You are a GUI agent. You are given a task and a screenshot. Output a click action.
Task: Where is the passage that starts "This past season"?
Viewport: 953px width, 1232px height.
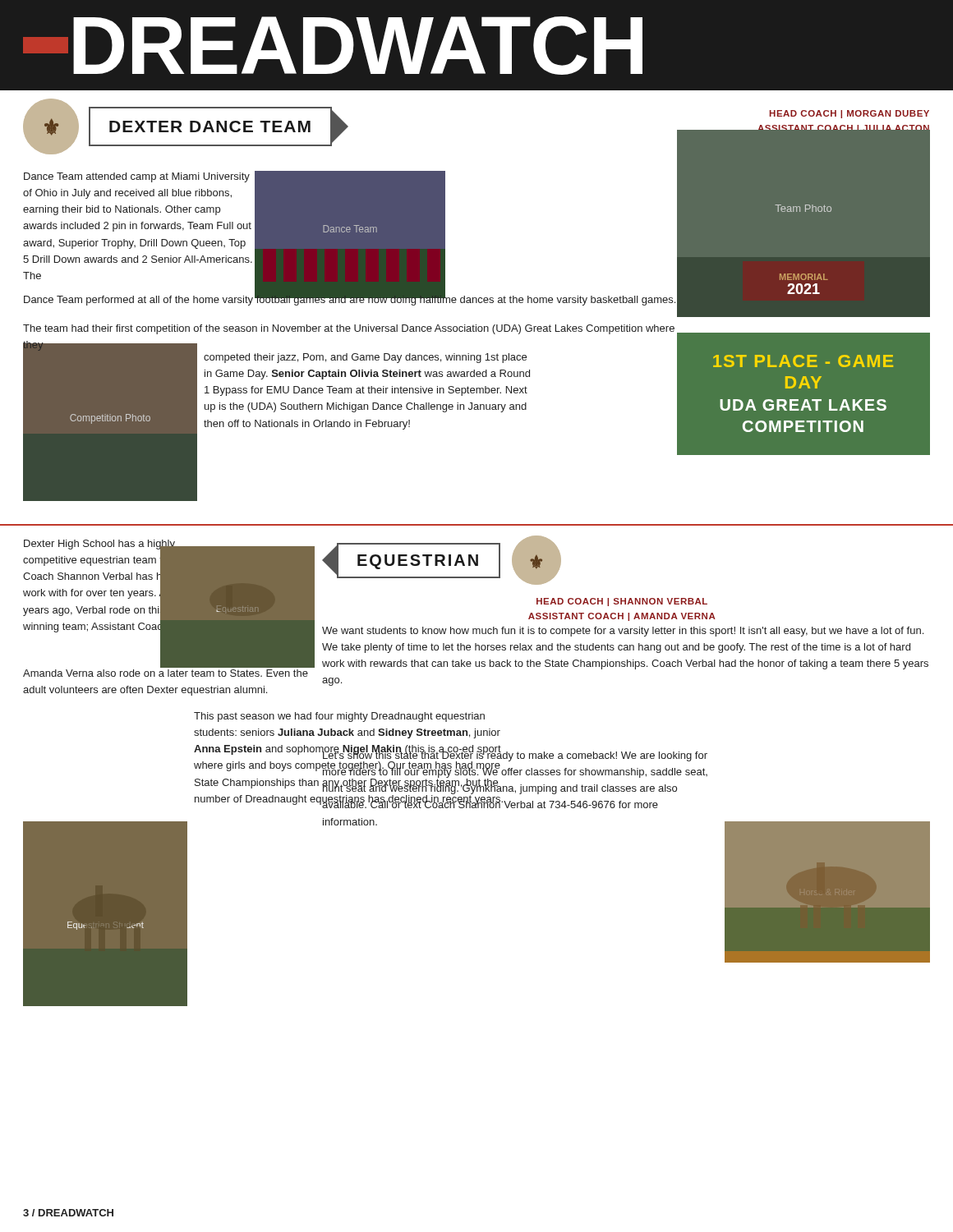pos(349,757)
